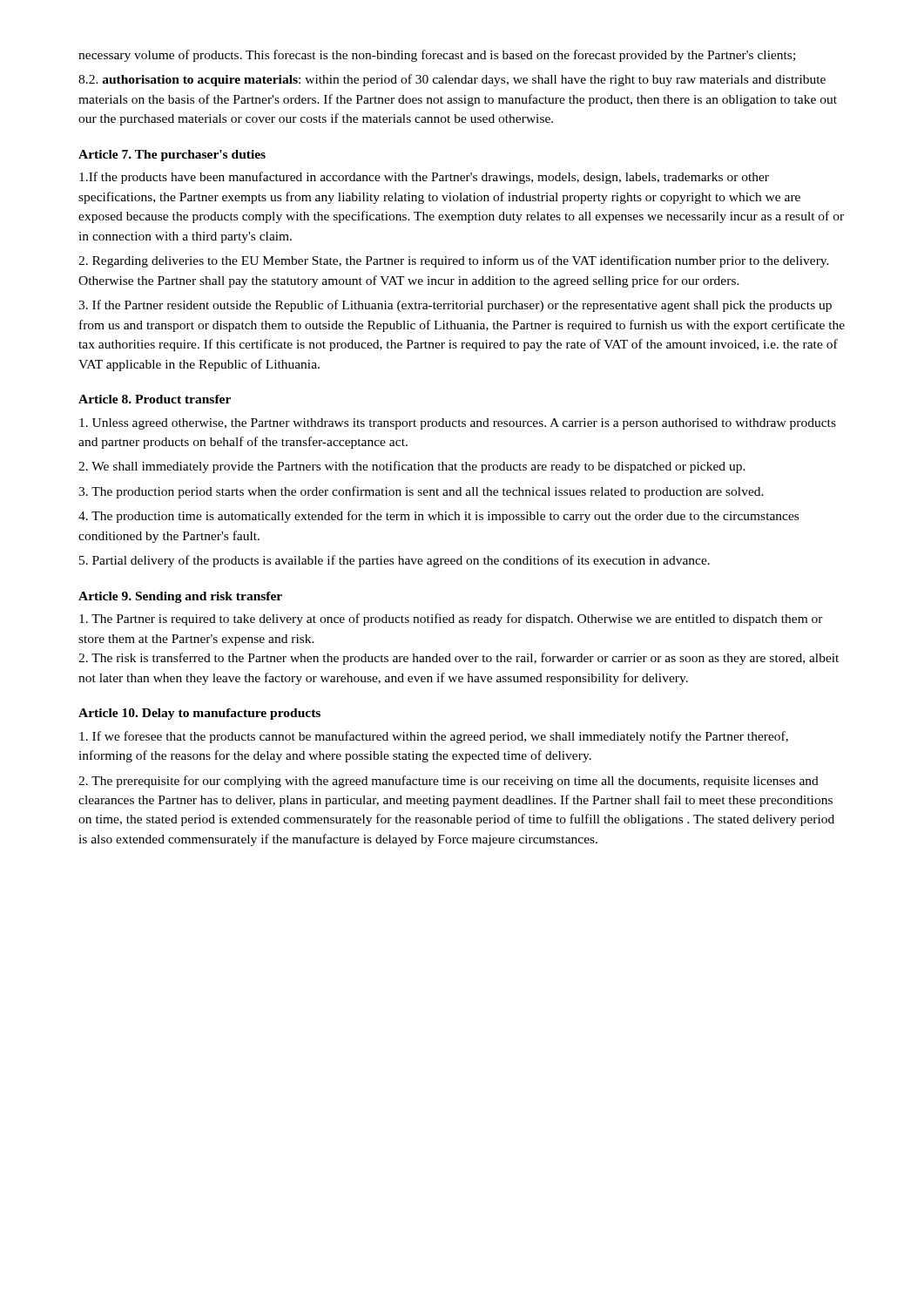Where is the passage that starts "Unless agreed otherwise, the"?
This screenshot has width=924, height=1307.
tap(457, 432)
